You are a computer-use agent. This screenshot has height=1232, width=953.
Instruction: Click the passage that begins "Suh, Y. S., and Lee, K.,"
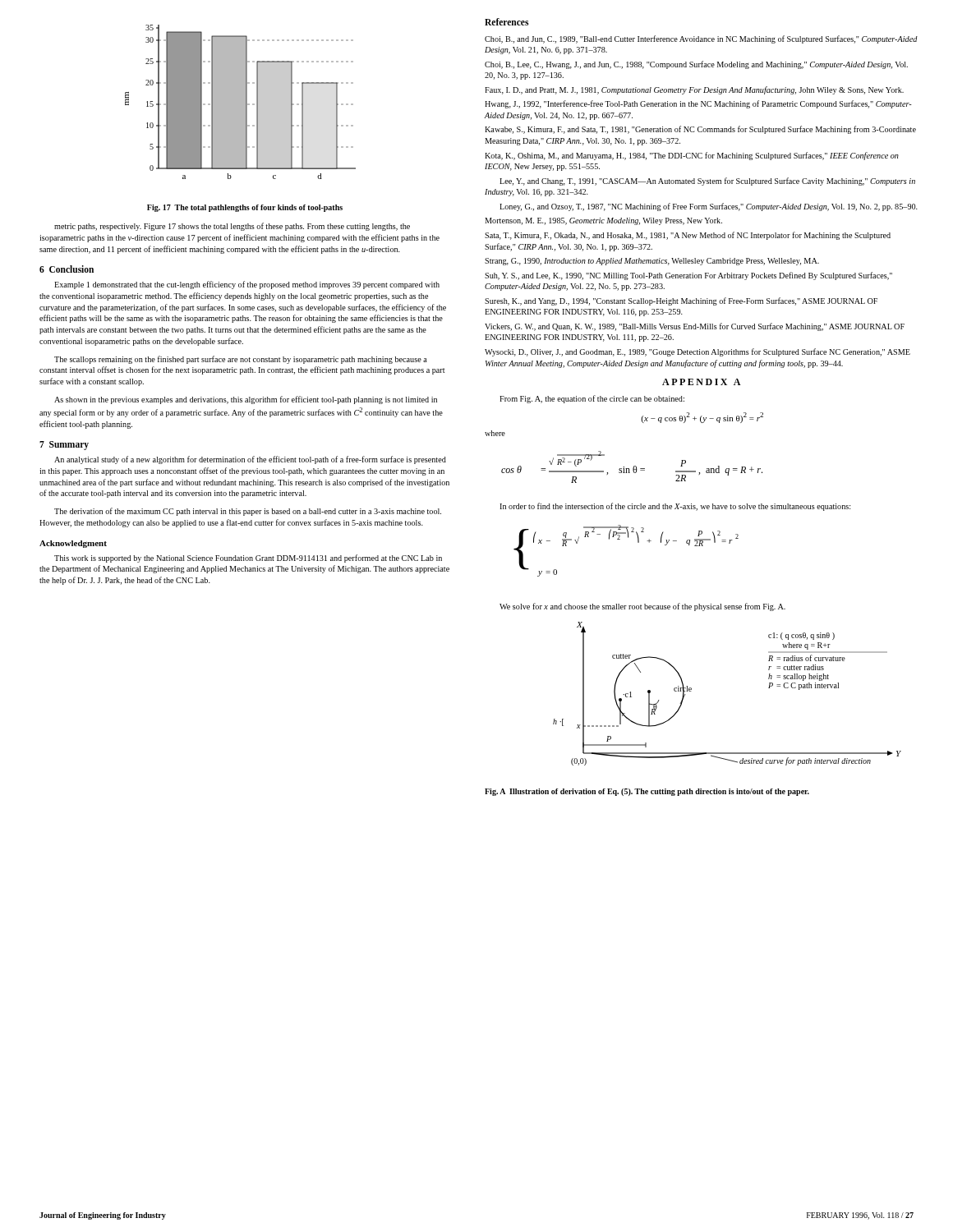click(x=702, y=281)
